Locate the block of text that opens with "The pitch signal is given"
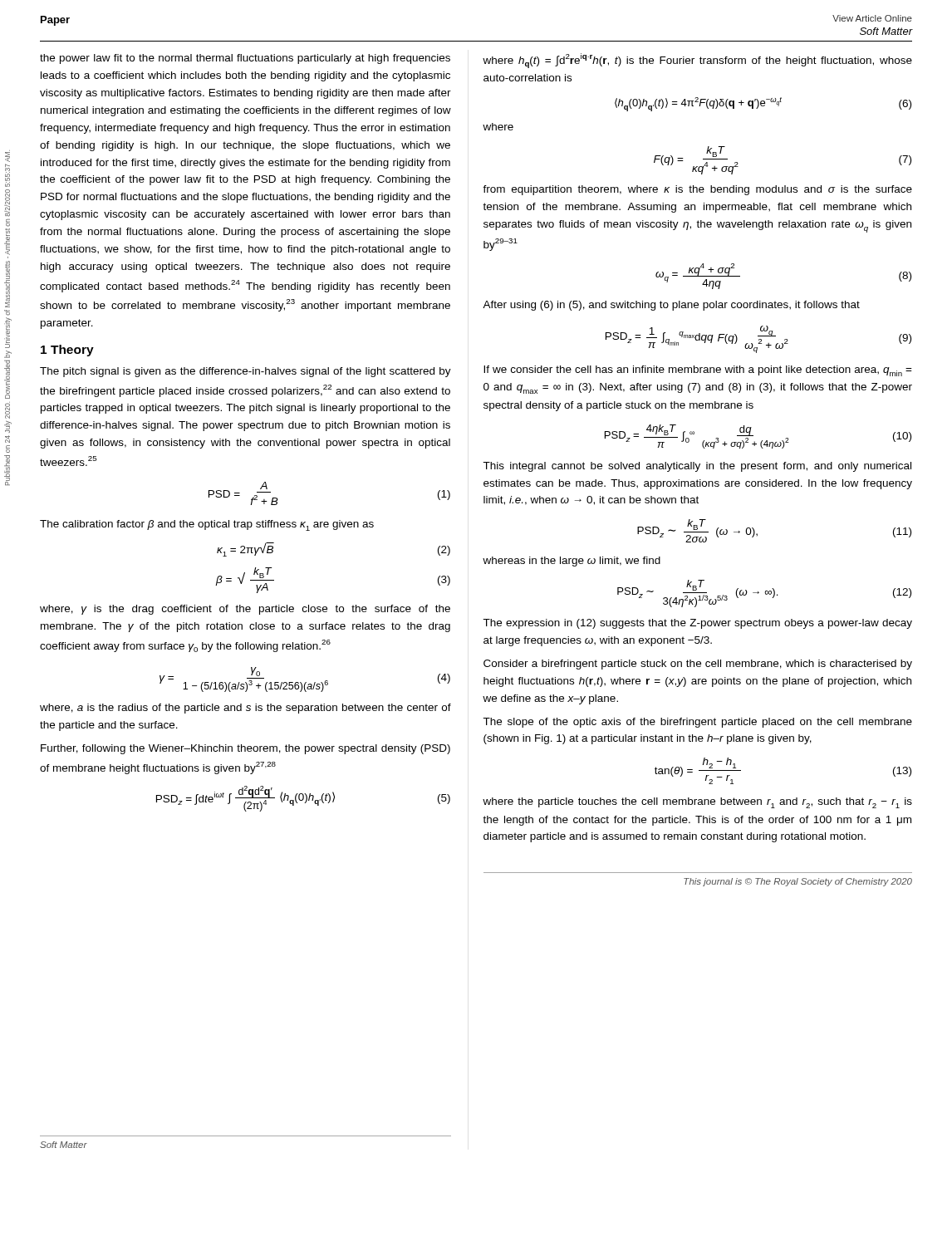The width and height of the screenshot is (952, 1246). 245,417
